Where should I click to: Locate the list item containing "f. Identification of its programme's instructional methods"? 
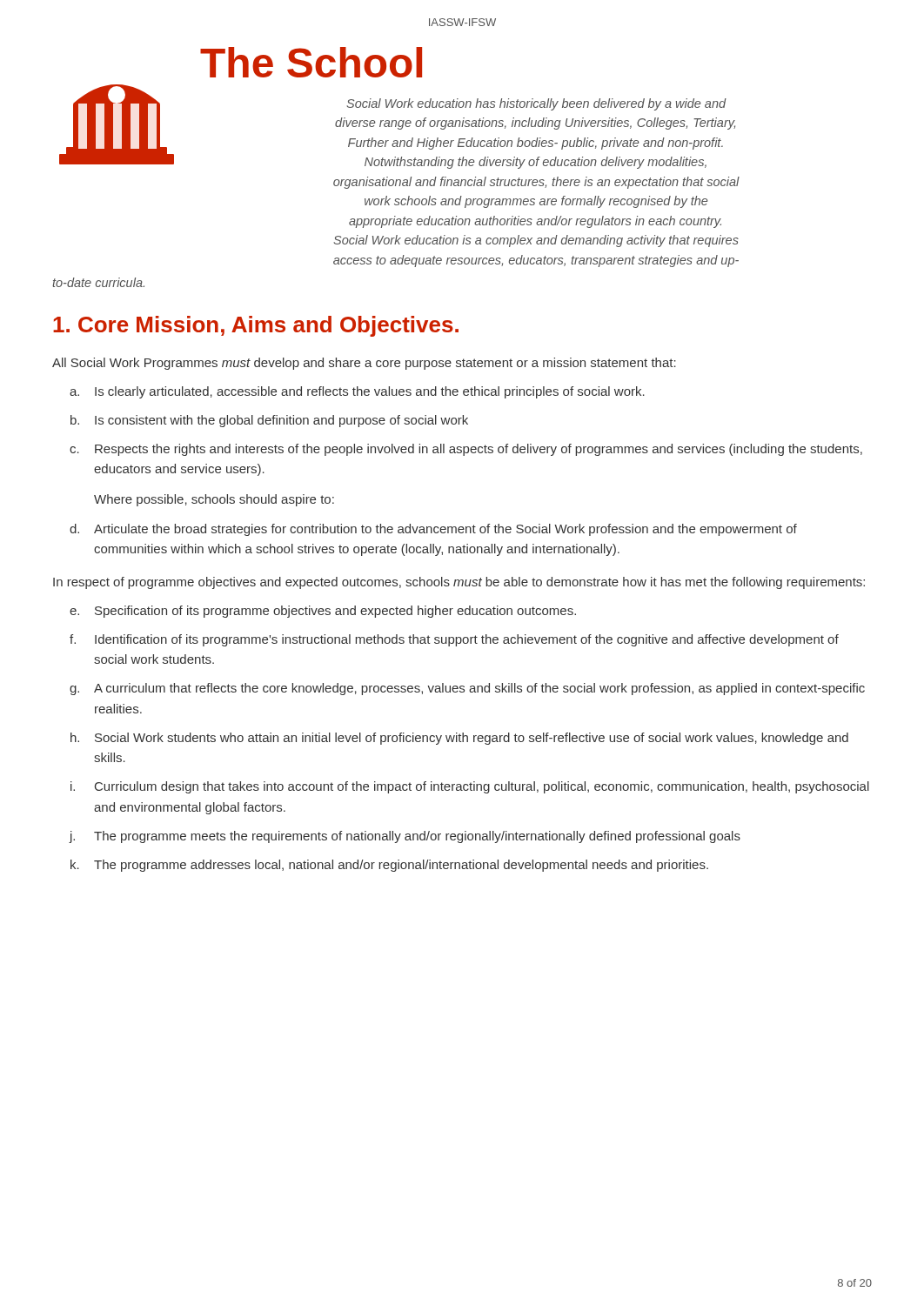[x=471, y=649]
